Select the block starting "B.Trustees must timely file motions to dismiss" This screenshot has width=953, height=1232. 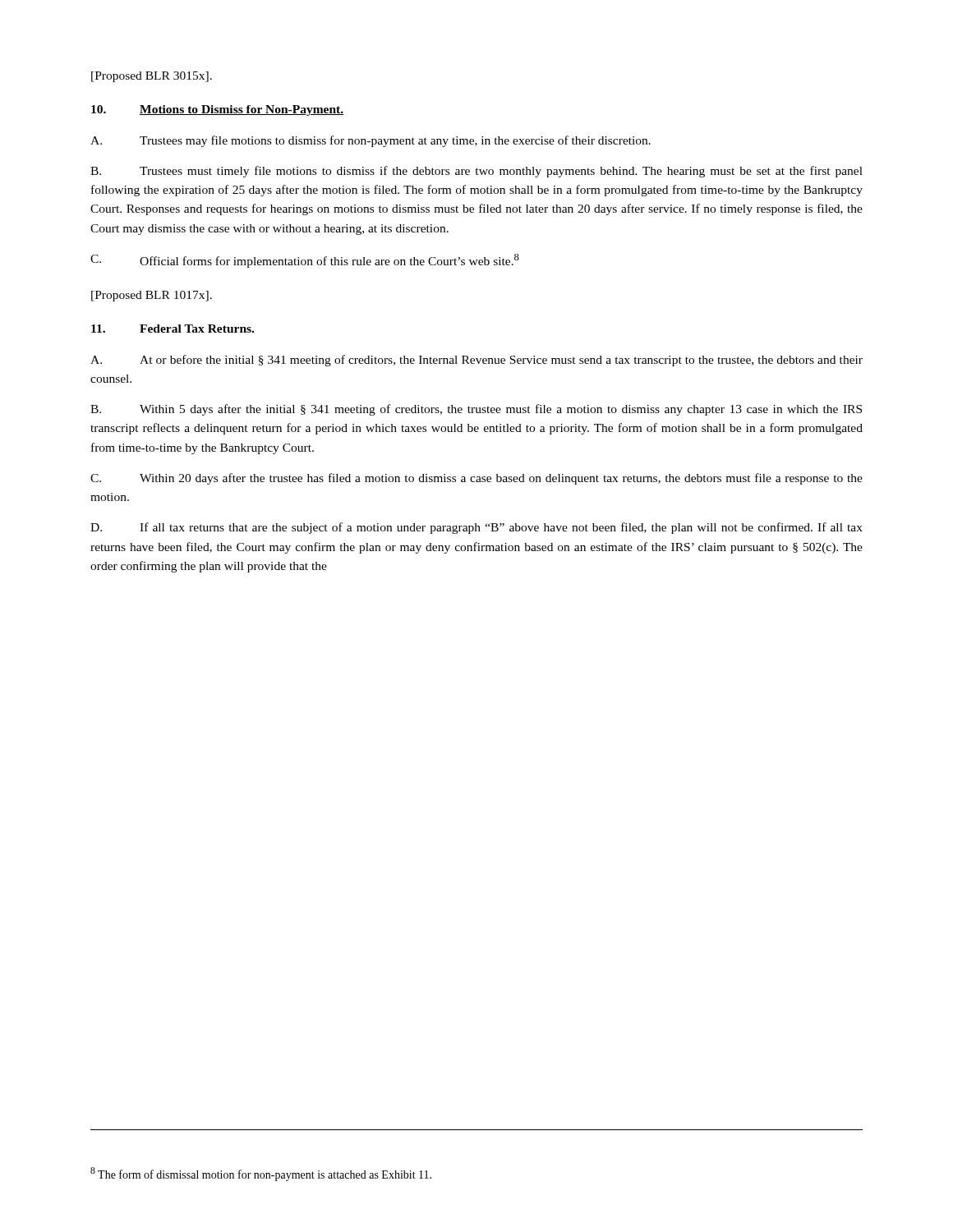click(476, 198)
